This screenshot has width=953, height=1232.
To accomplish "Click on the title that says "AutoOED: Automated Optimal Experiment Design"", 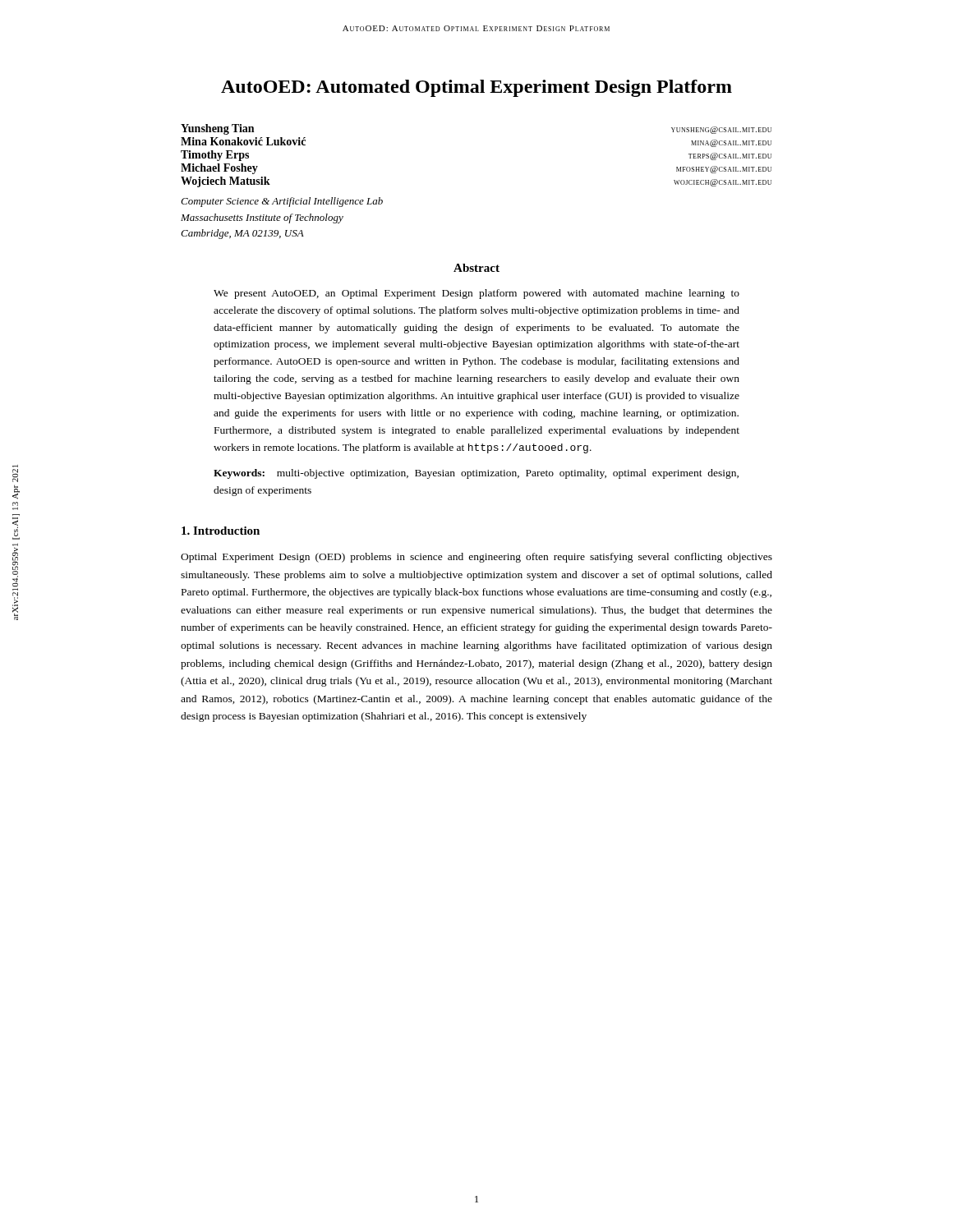I will (x=476, y=86).
